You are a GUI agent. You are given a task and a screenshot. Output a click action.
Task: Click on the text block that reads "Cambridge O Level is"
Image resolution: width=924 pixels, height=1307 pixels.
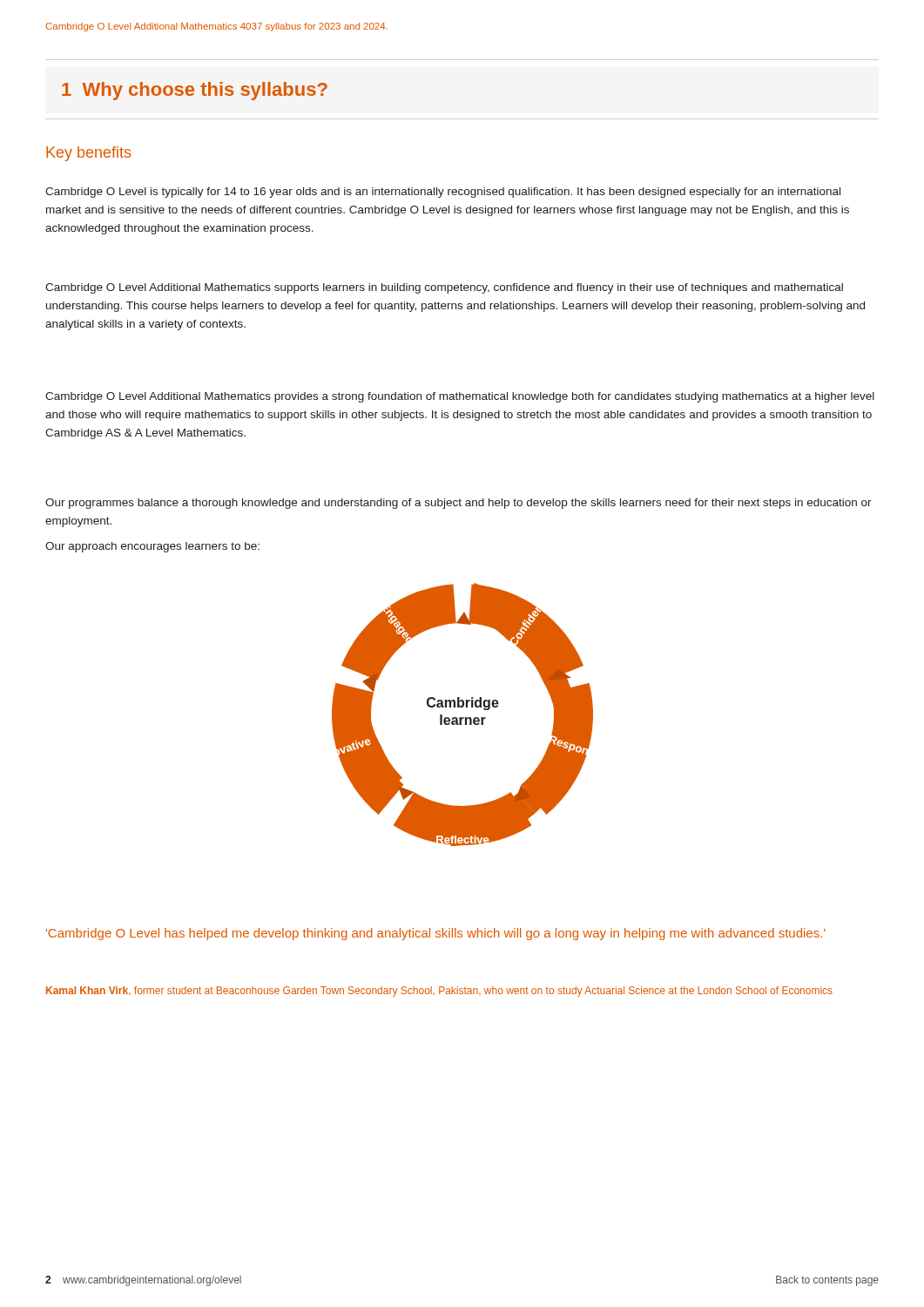[x=447, y=209]
